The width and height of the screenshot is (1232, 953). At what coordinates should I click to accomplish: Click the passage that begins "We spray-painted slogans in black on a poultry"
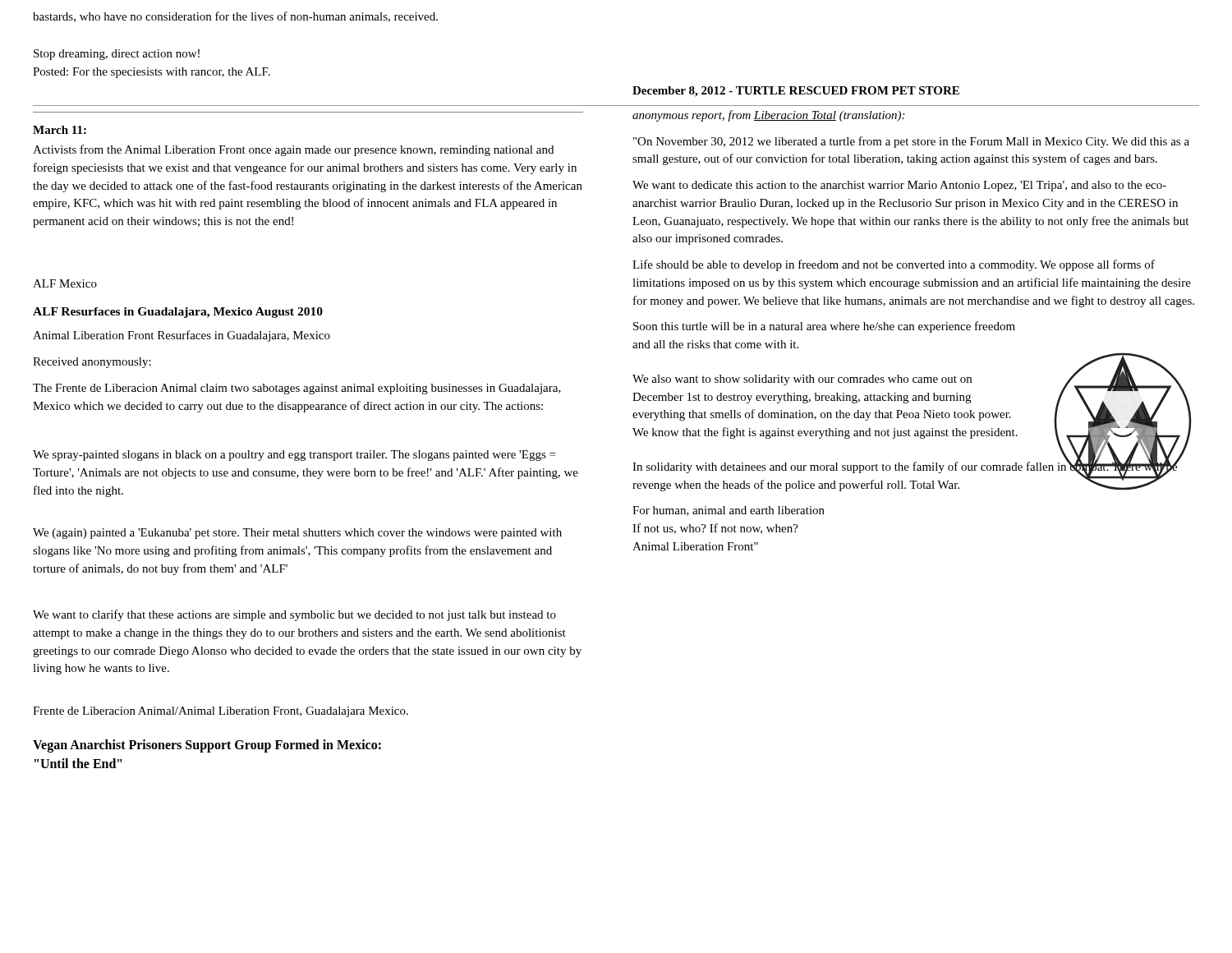[308, 473]
